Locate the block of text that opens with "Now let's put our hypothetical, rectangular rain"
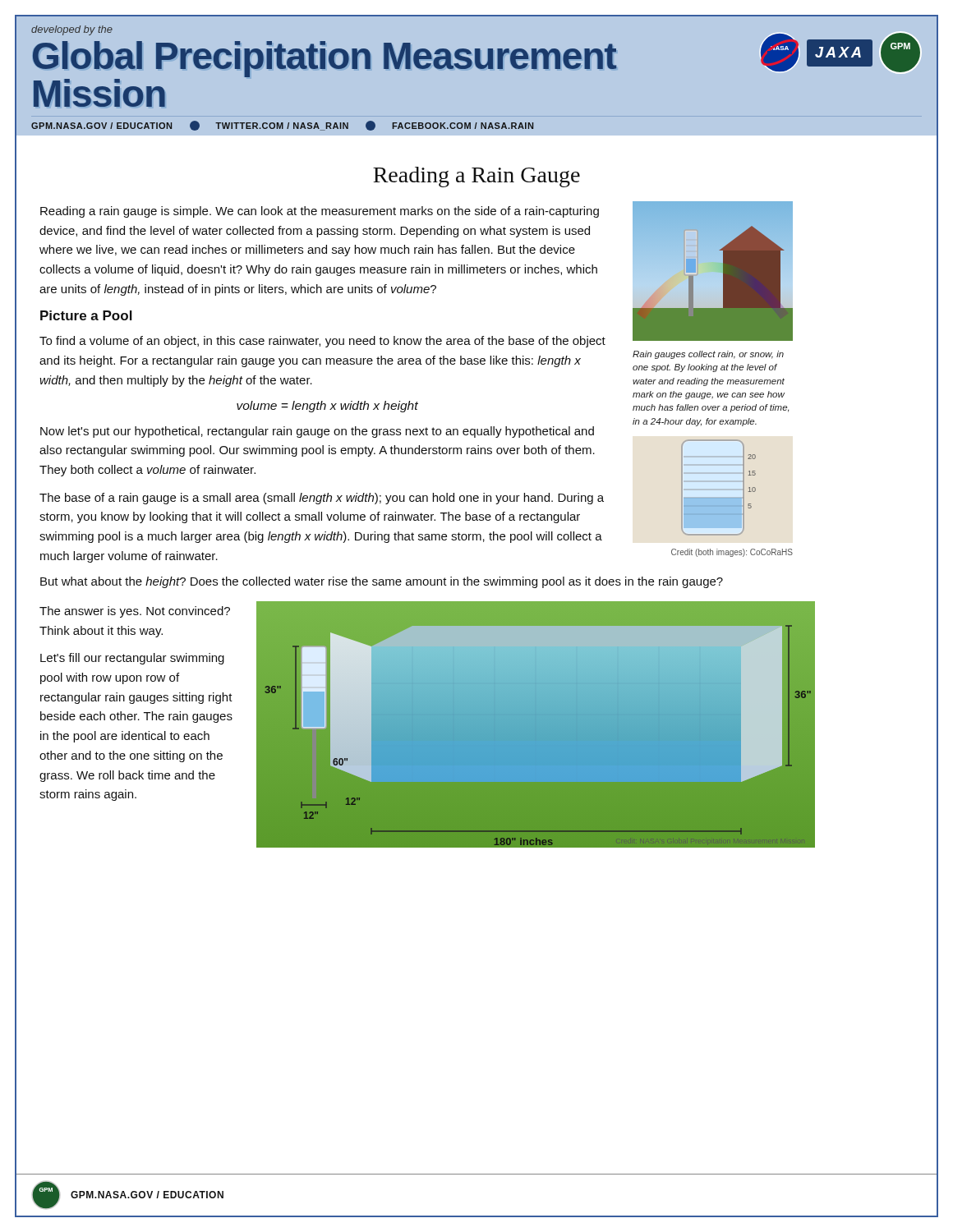This screenshot has height=1232, width=953. point(327,450)
